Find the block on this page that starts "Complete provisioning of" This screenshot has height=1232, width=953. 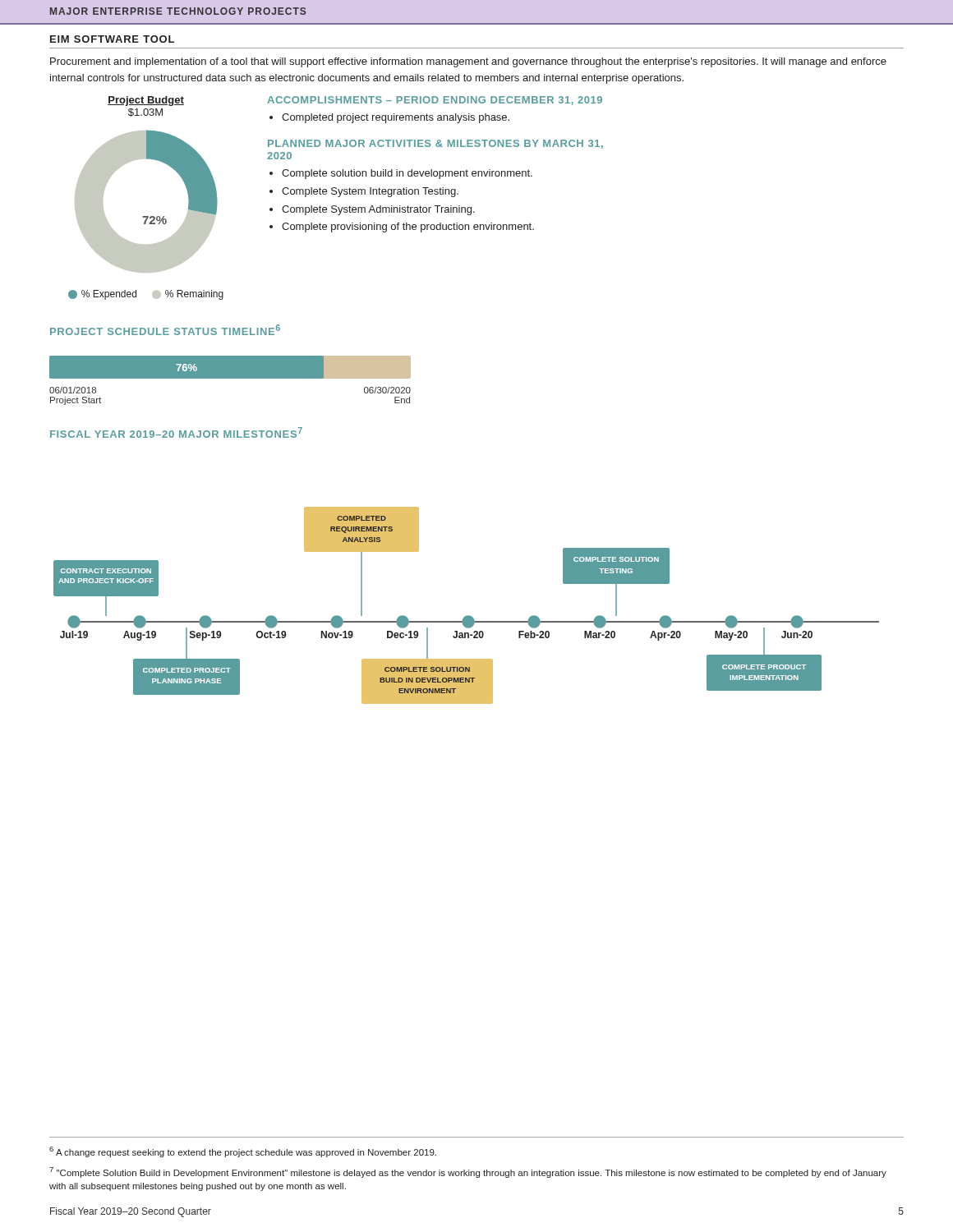tap(408, 227)
